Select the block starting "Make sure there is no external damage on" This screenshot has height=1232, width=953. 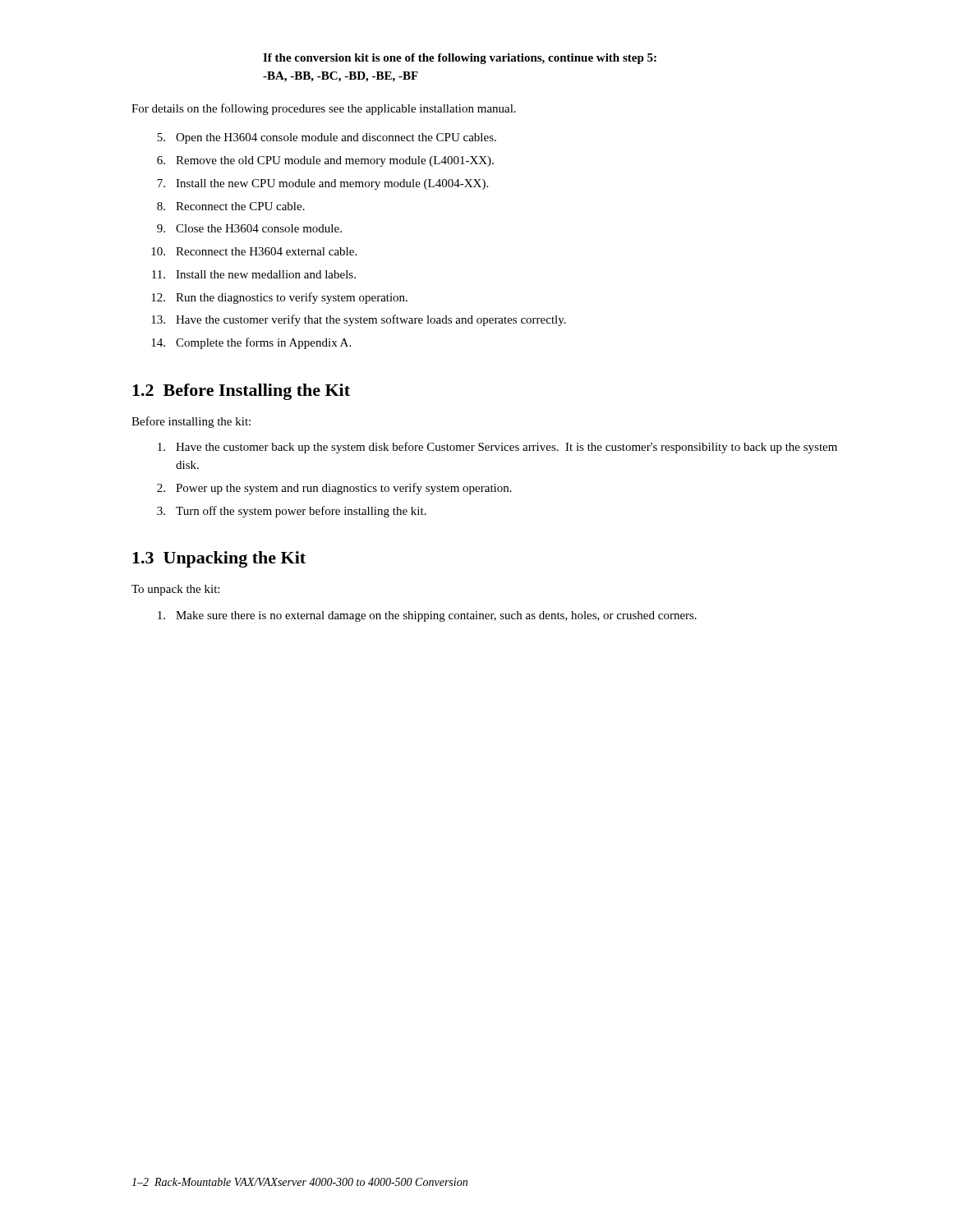tap(493, 616)
